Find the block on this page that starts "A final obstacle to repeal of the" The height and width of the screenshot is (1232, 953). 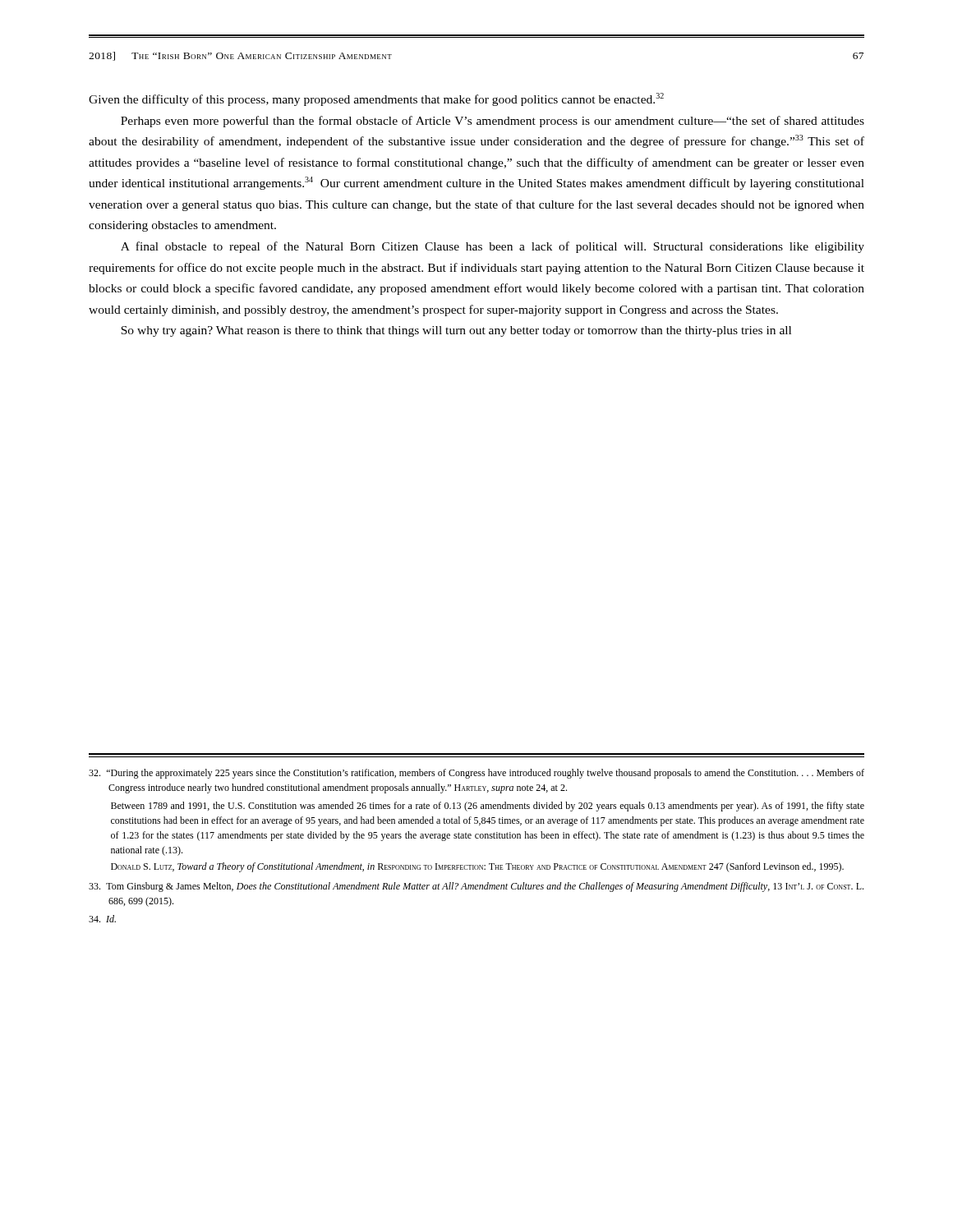click(x=476, y=278)
